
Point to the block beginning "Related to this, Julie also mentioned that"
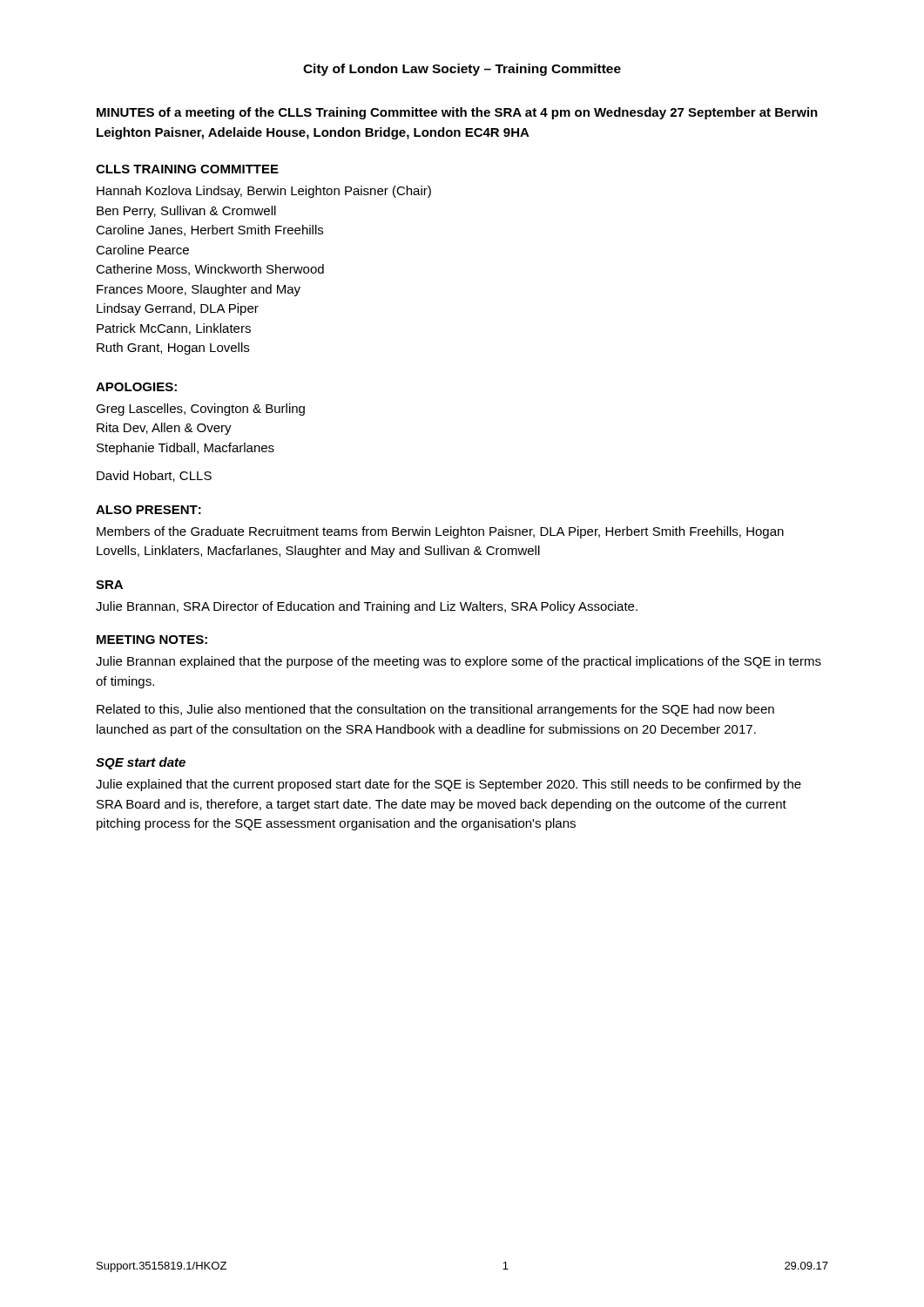click(435, 719)
